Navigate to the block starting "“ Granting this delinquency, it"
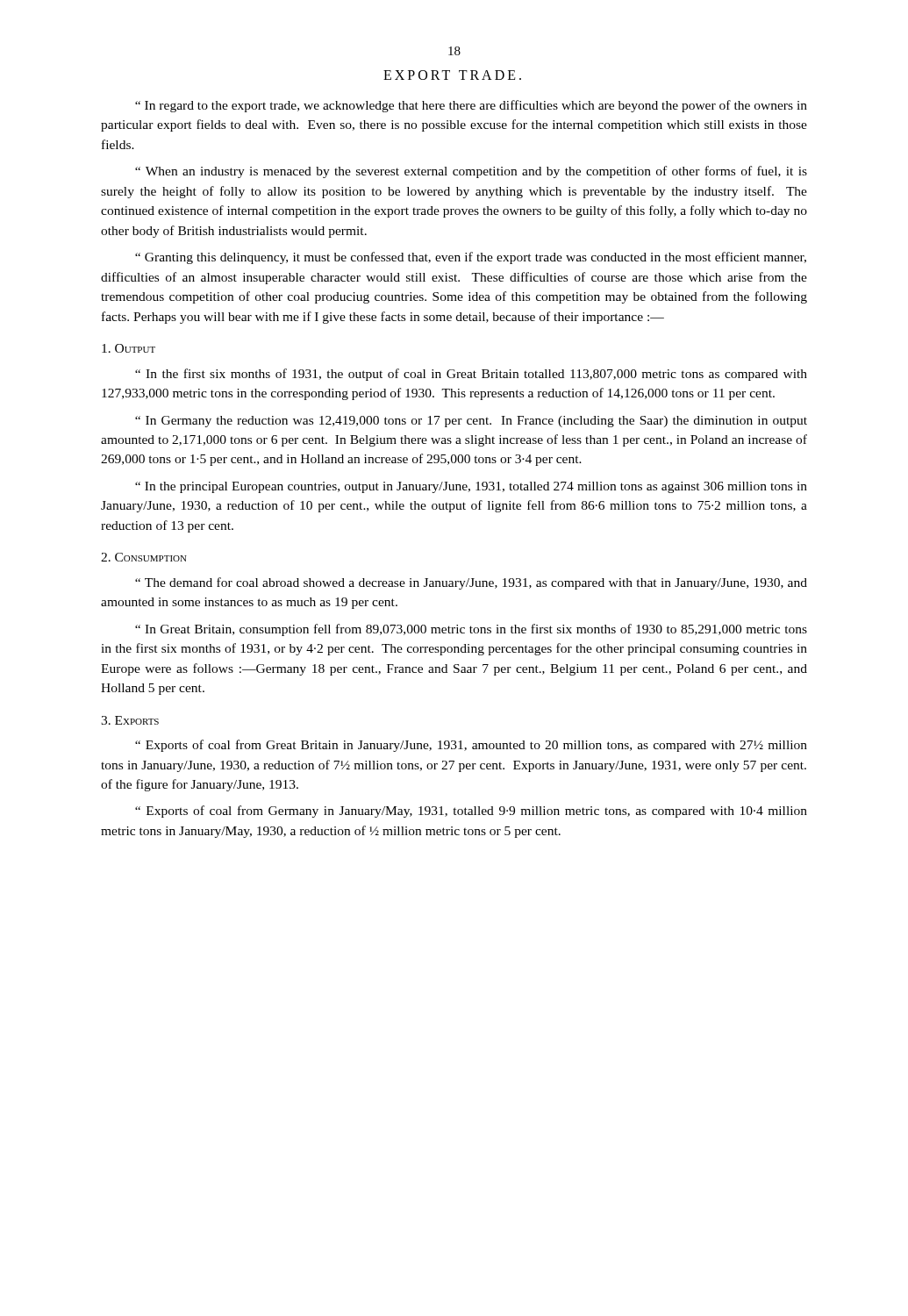This screenshot has width=908, height=1316. [x=454, y=287]
